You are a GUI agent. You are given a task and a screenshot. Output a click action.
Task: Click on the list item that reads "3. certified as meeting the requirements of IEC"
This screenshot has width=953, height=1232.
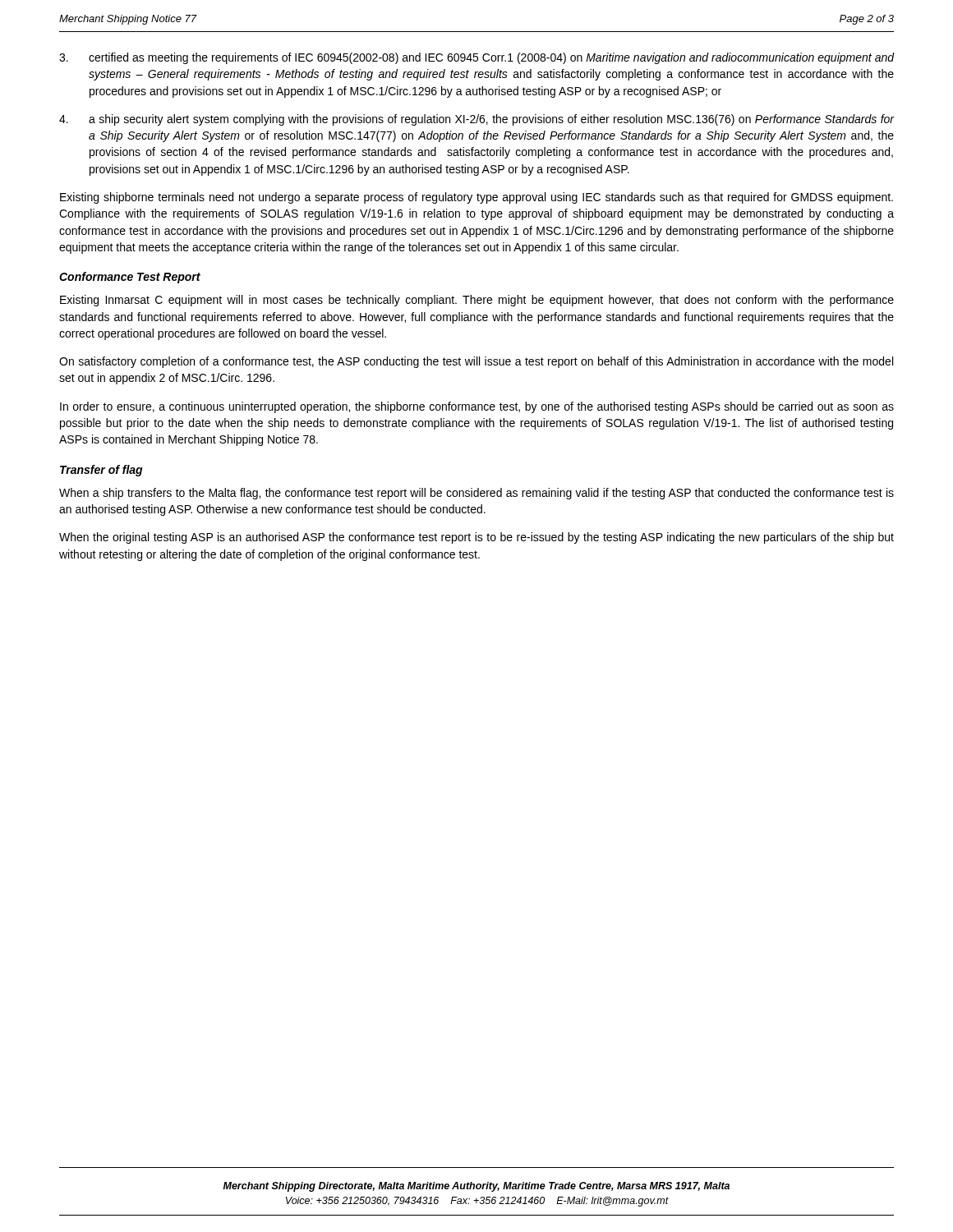(x=476, y=74)
